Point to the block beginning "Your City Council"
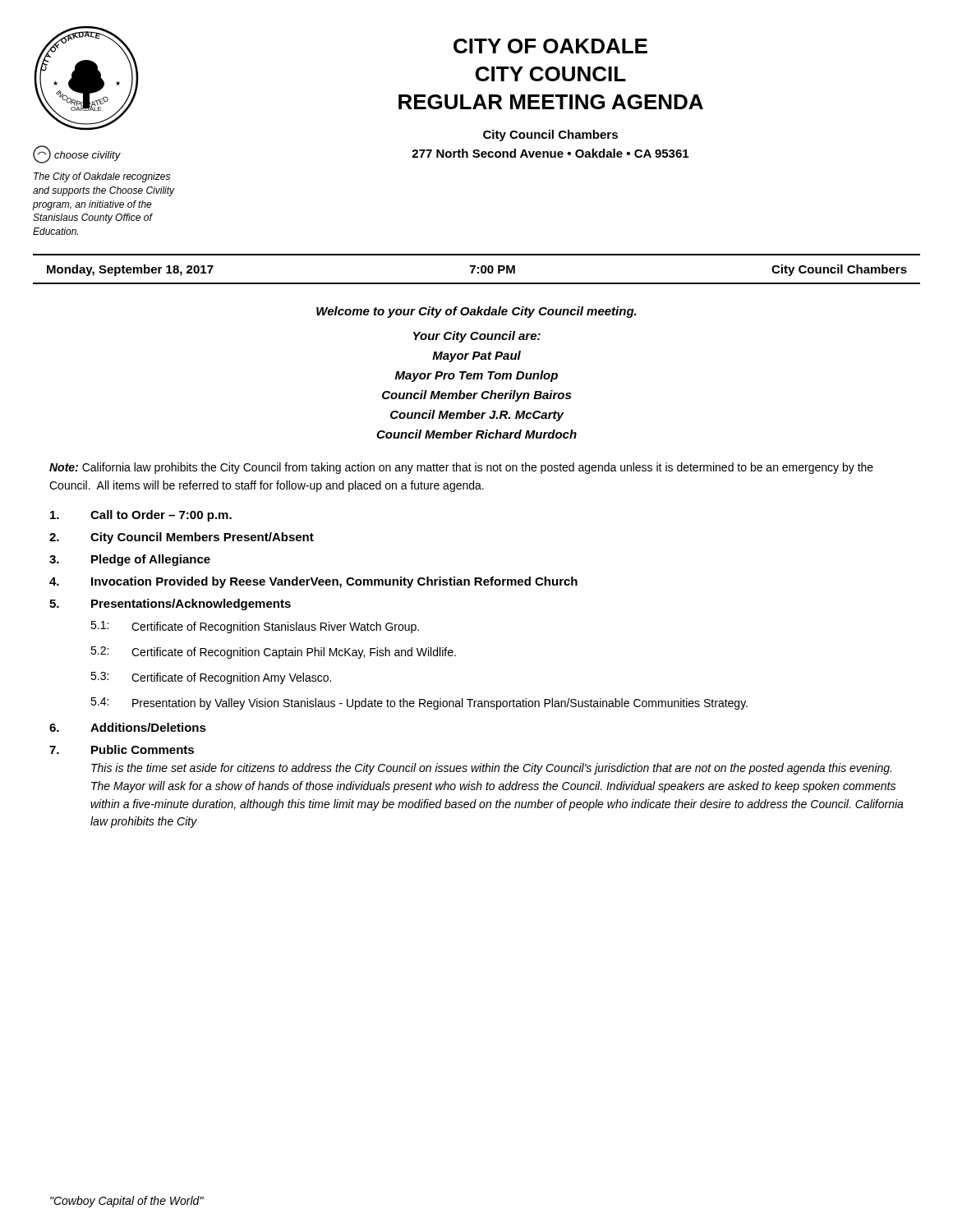 [476, 385]
